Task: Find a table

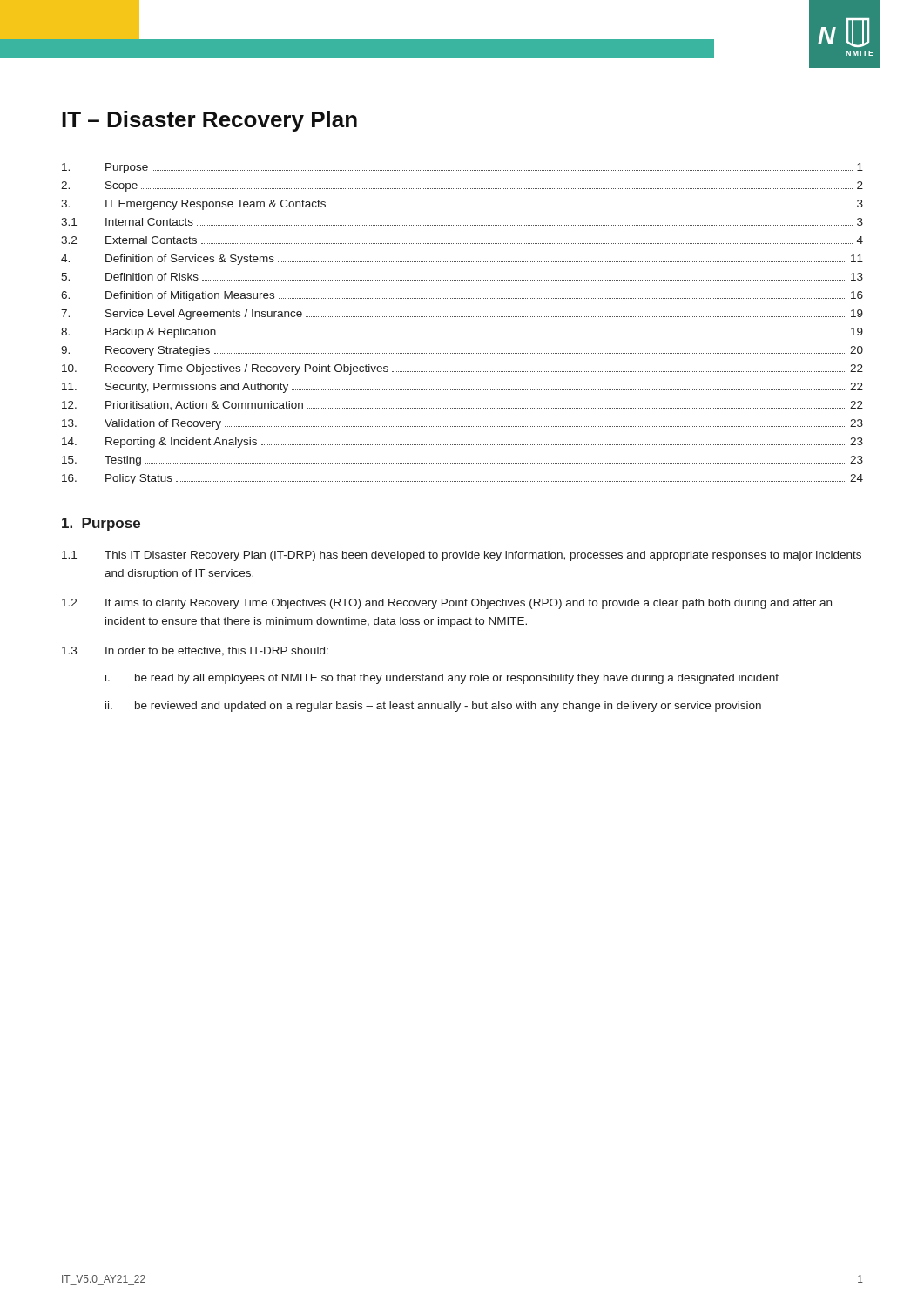Action: [462, 322]
